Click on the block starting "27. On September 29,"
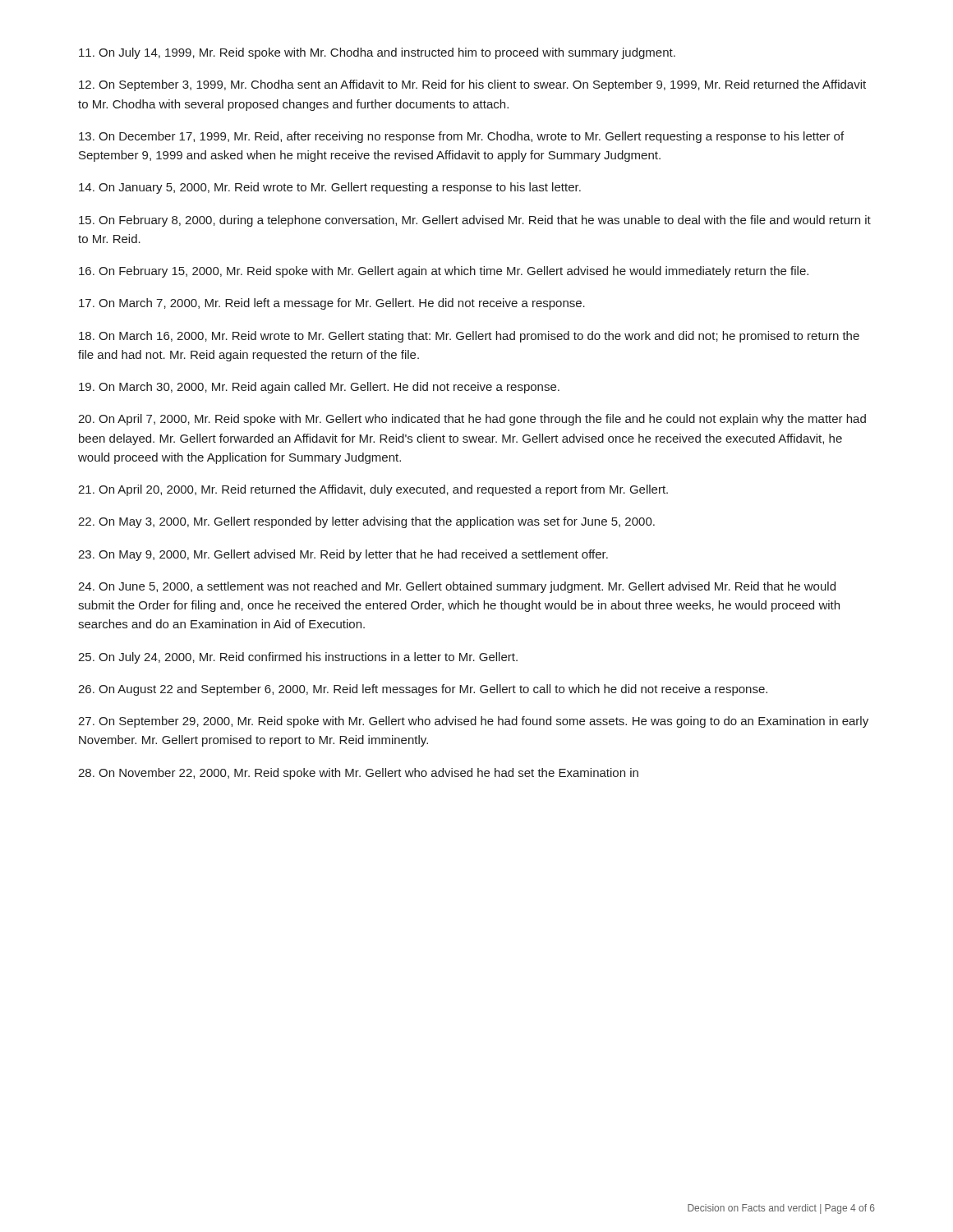The width and height of the screenshot is (953, 1232). (473, 730)
